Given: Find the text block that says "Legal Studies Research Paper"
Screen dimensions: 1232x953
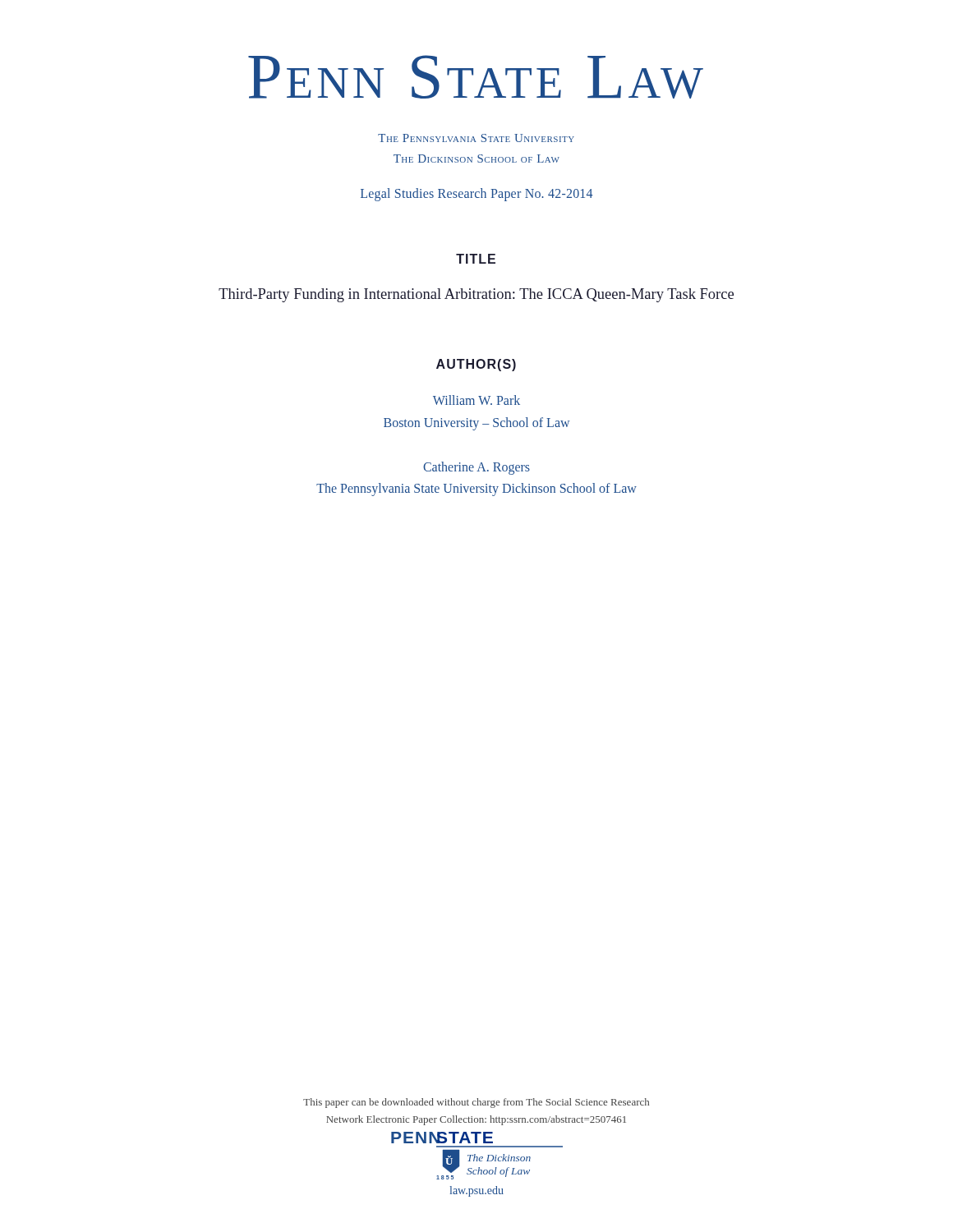Looking at the screenshot, I should tap(476, 194).
